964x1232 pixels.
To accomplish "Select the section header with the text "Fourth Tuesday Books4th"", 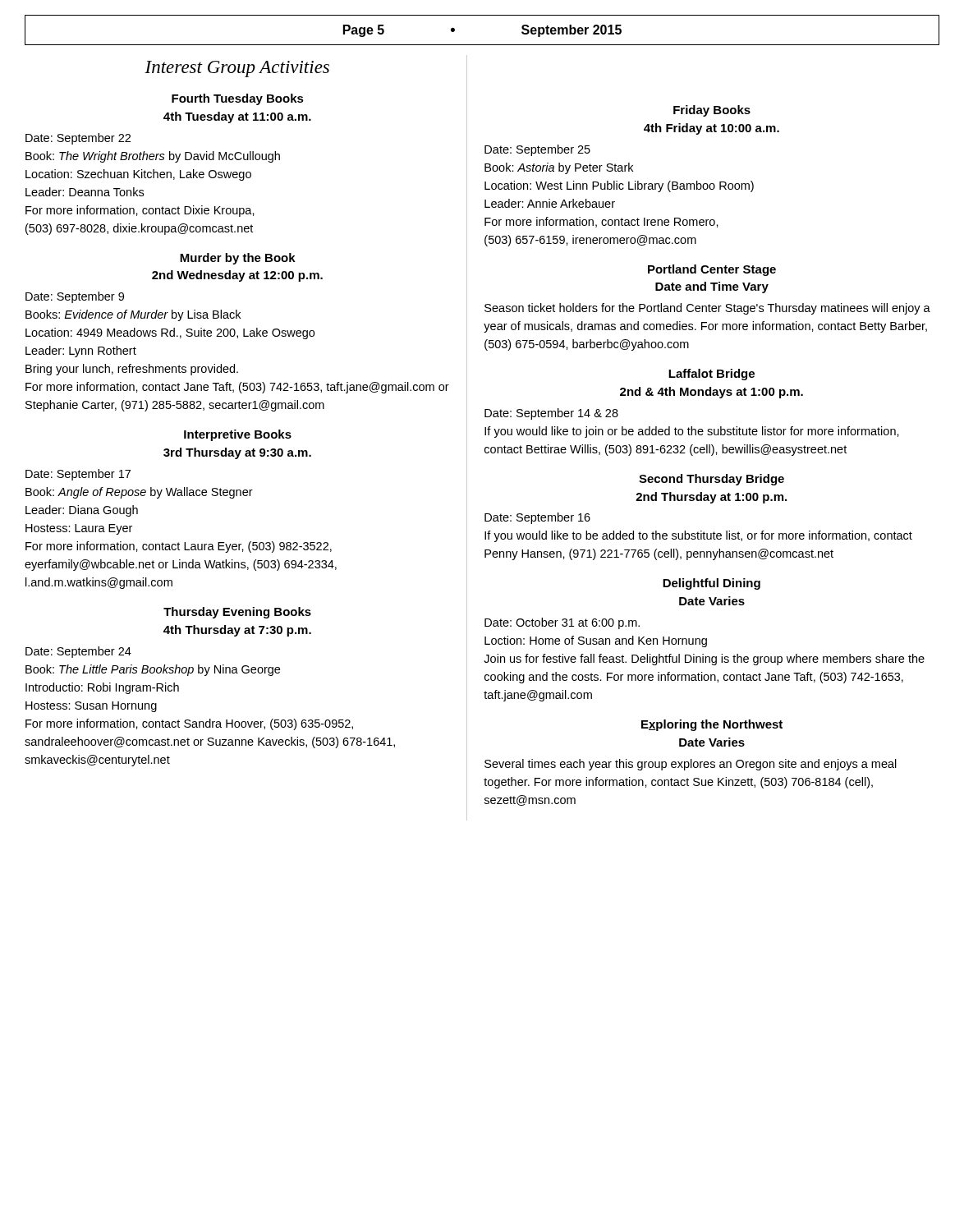I will pos(237,107).
